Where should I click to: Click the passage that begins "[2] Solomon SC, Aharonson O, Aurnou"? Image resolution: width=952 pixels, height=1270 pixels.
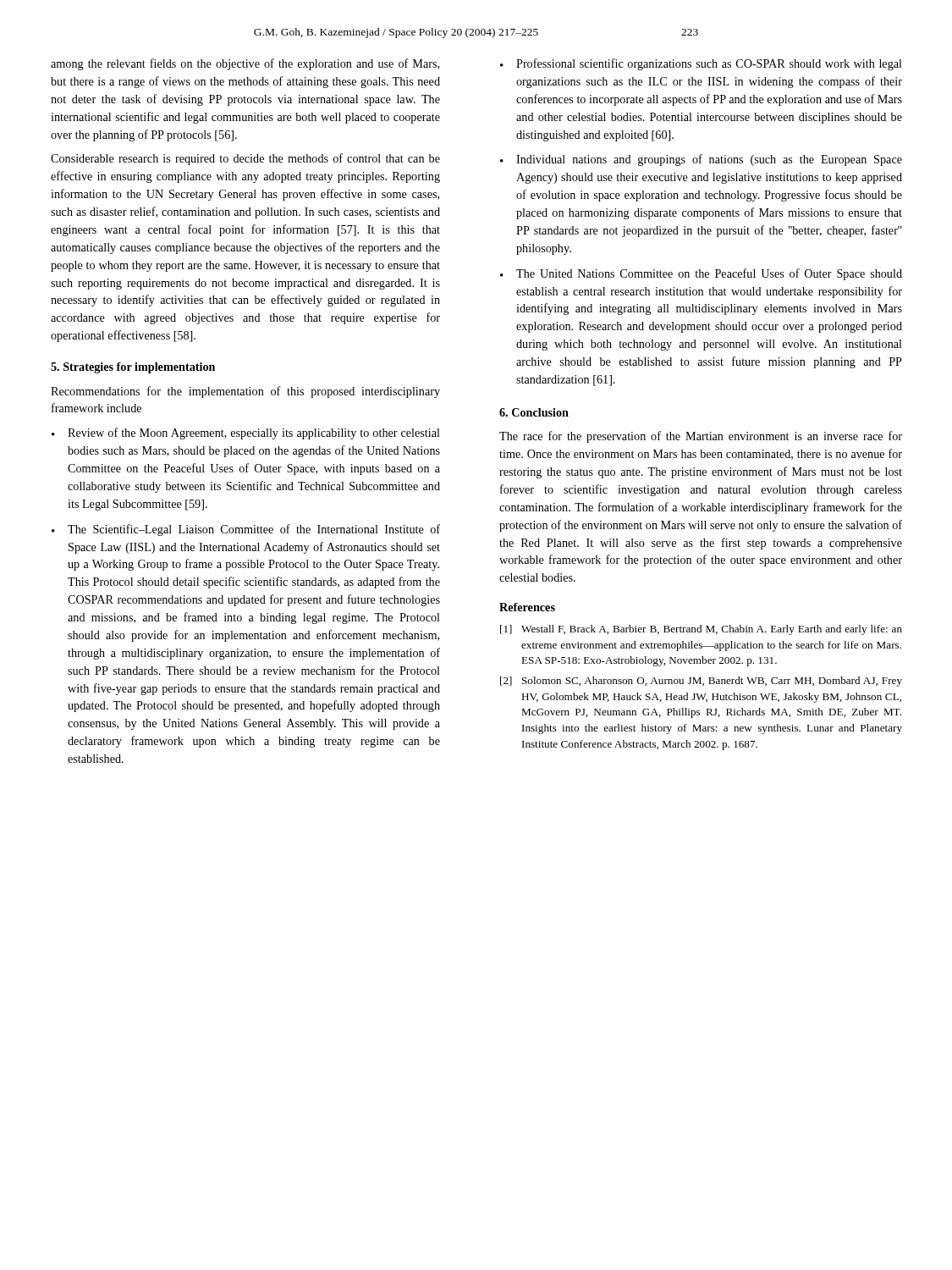pyautogui.click(x=701, y=713)
